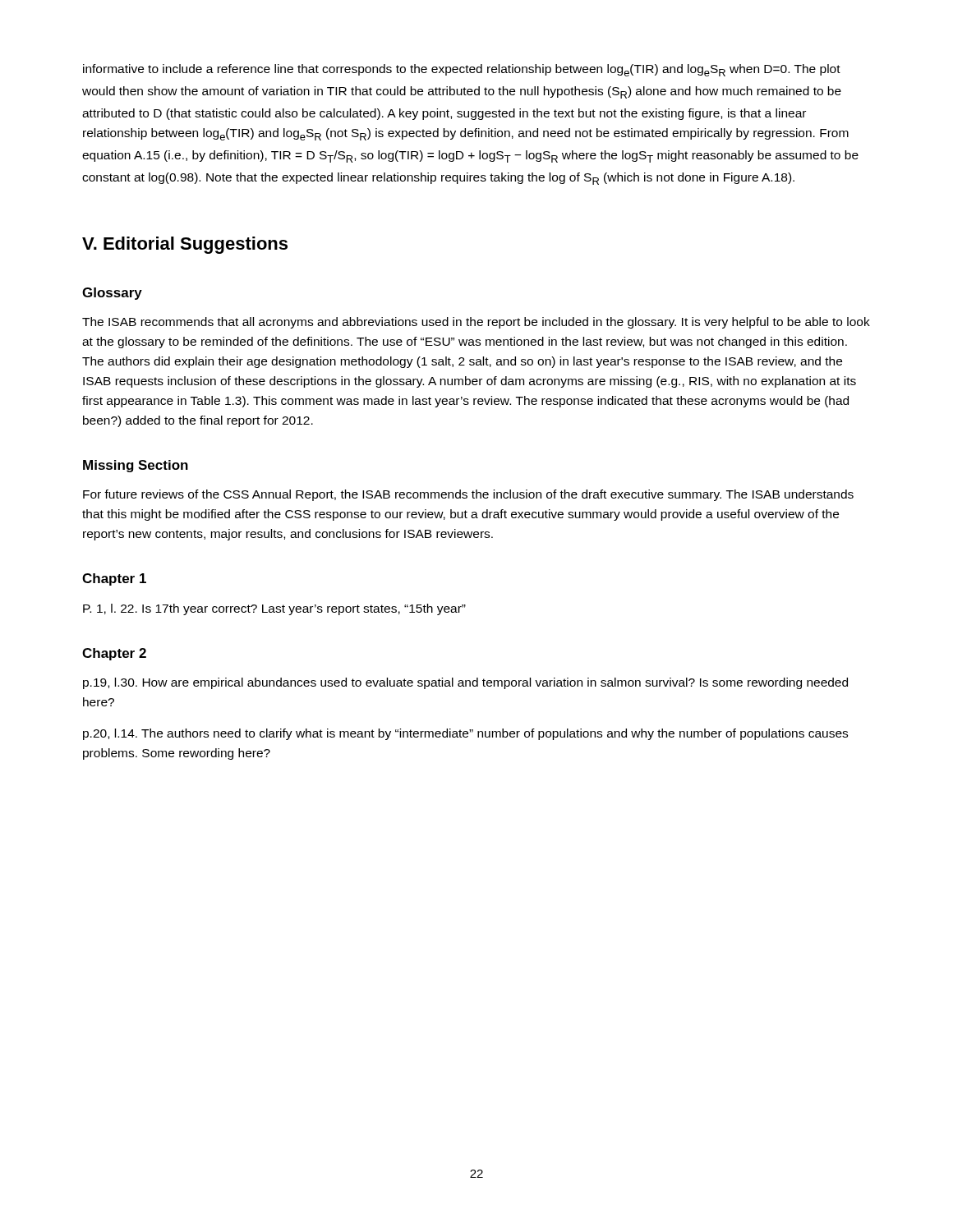Locate the block of text that opens with "P. 1, l. 22. Is 17th year correct?"
Screen dimensions: 1232x953
(x=476, y=608)
